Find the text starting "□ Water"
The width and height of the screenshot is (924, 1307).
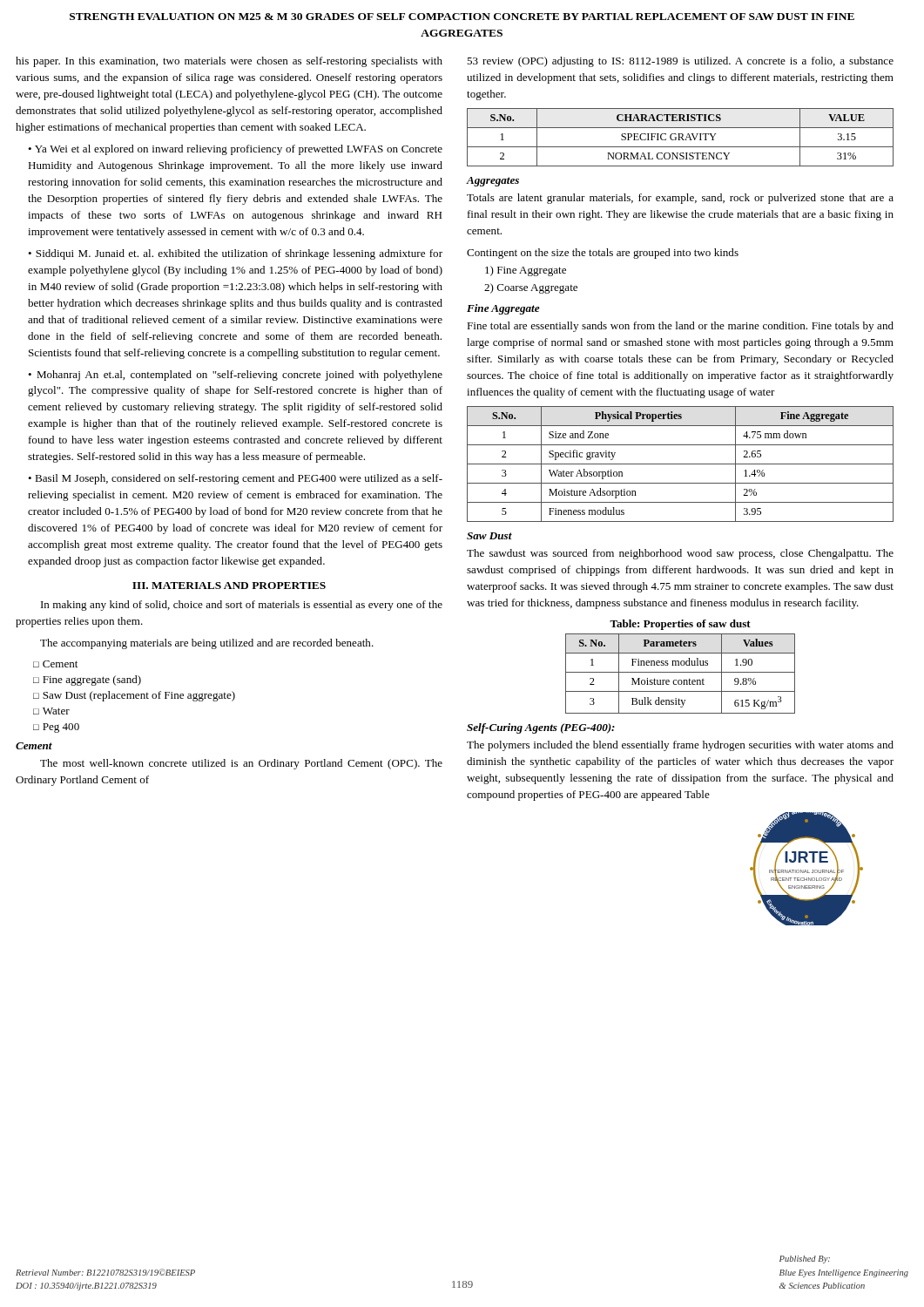(x=51, y=711)
